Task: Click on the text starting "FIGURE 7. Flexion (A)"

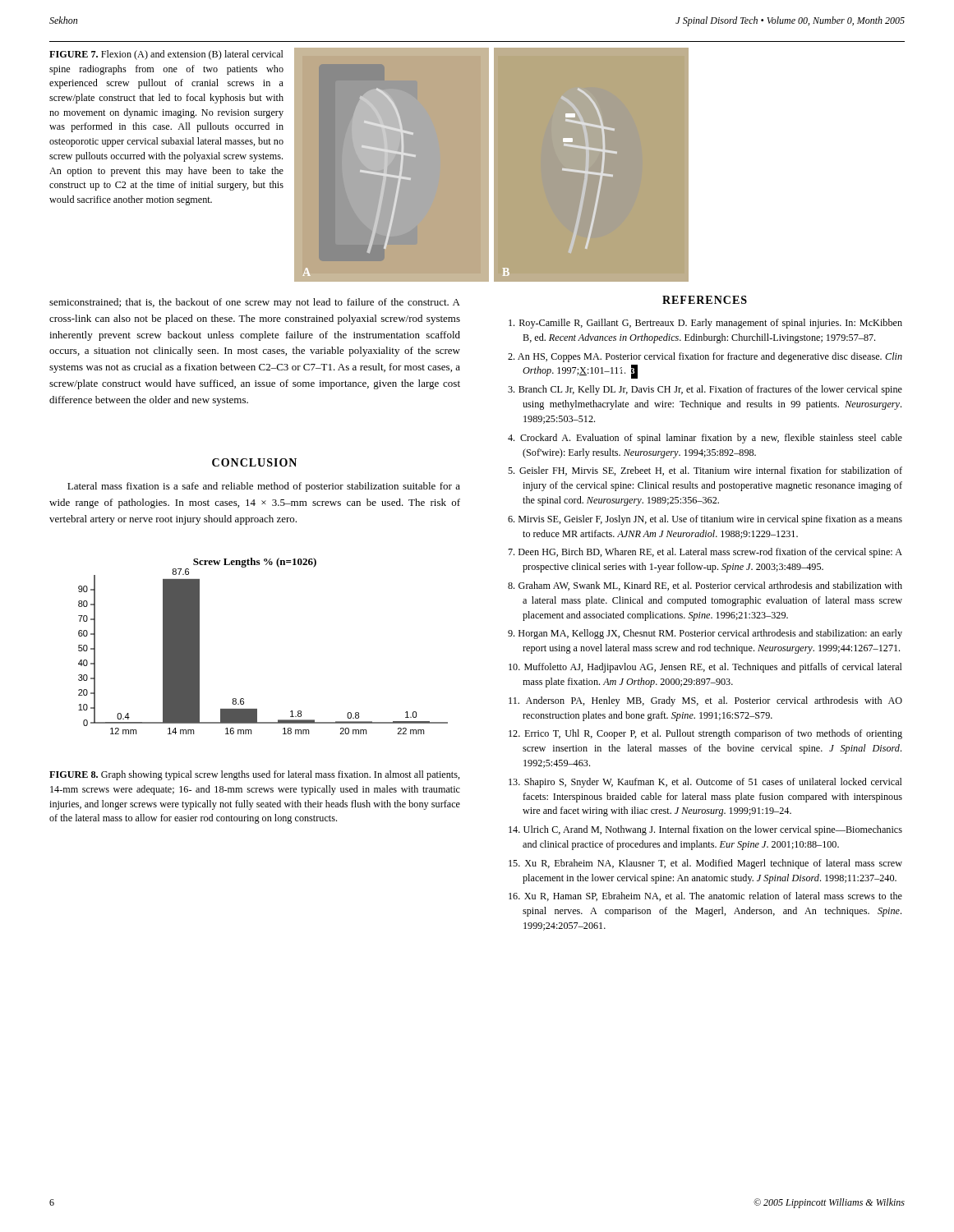Action: 166,127
